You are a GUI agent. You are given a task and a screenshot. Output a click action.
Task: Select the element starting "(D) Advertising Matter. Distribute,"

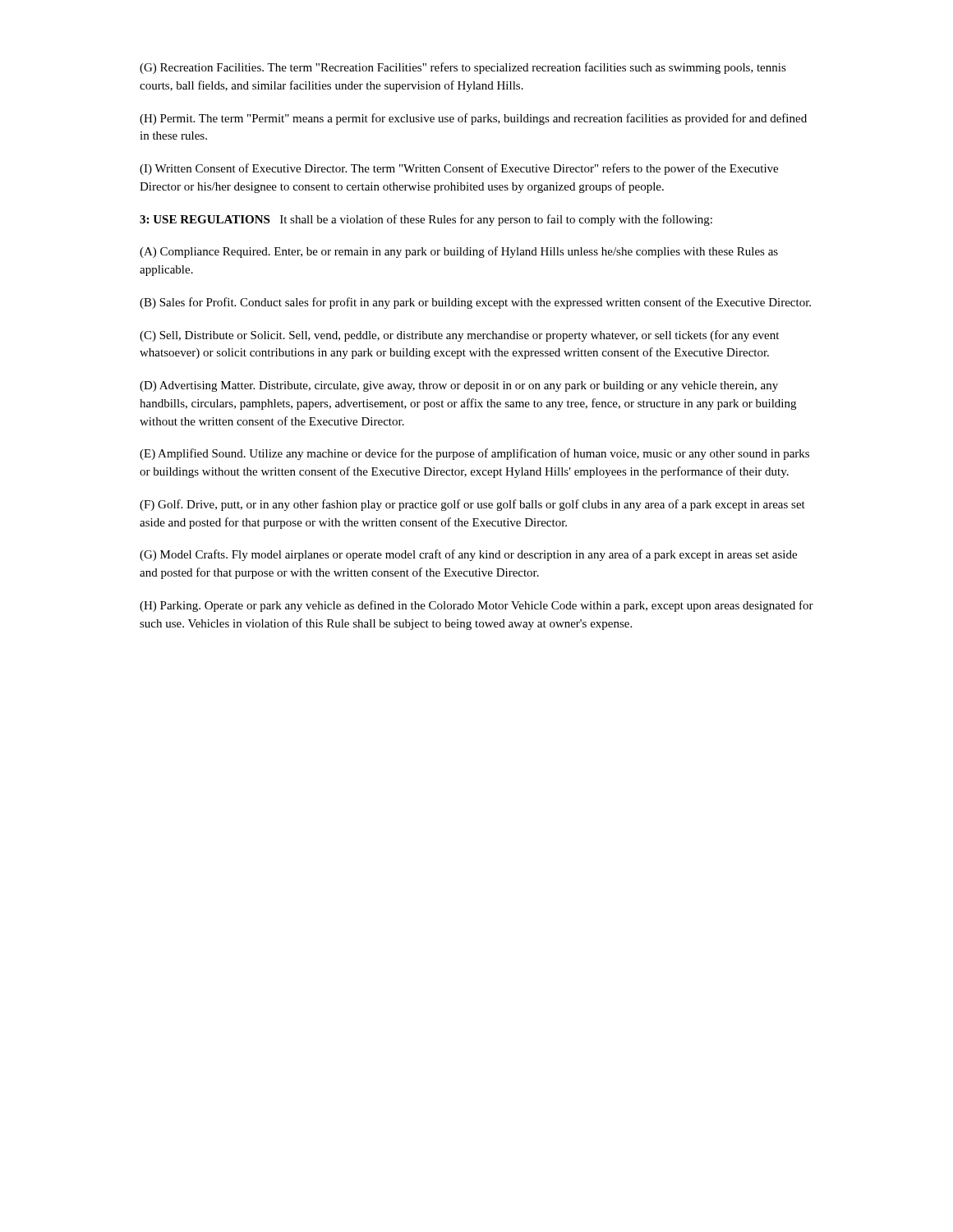point(468,403)
